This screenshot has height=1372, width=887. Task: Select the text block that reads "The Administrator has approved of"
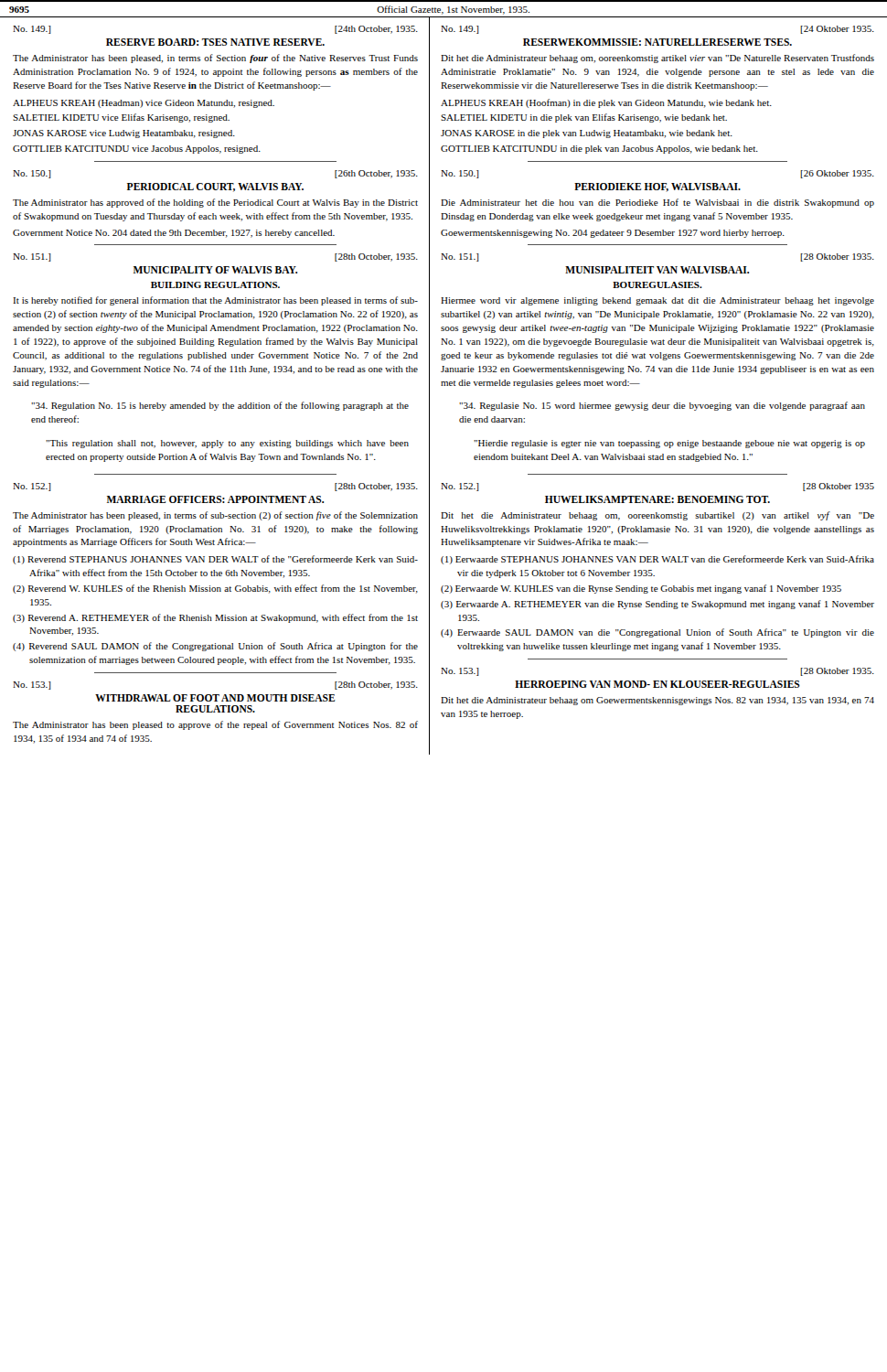point(215,217)
